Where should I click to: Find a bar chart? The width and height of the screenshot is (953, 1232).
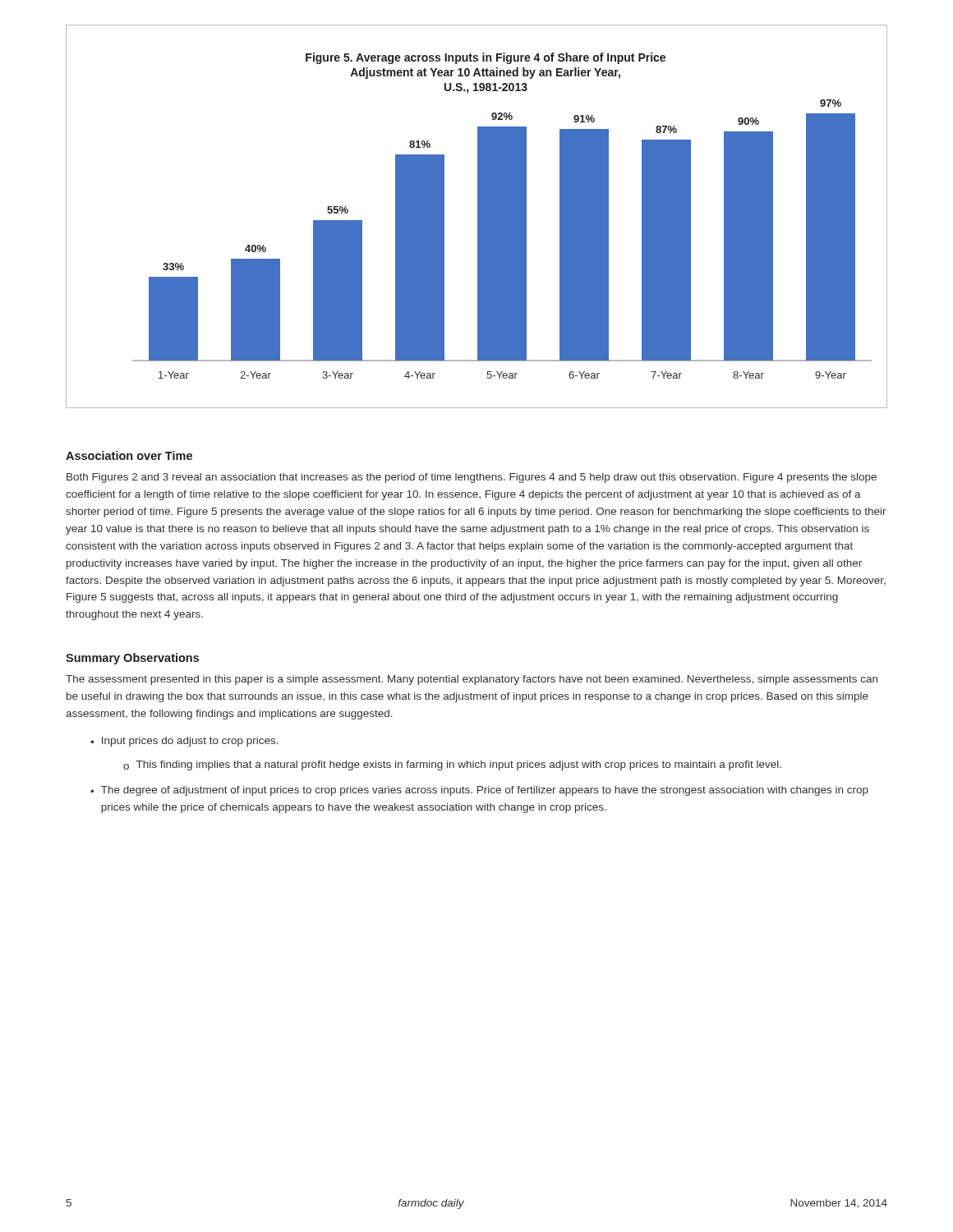click(x=476, y=216)
